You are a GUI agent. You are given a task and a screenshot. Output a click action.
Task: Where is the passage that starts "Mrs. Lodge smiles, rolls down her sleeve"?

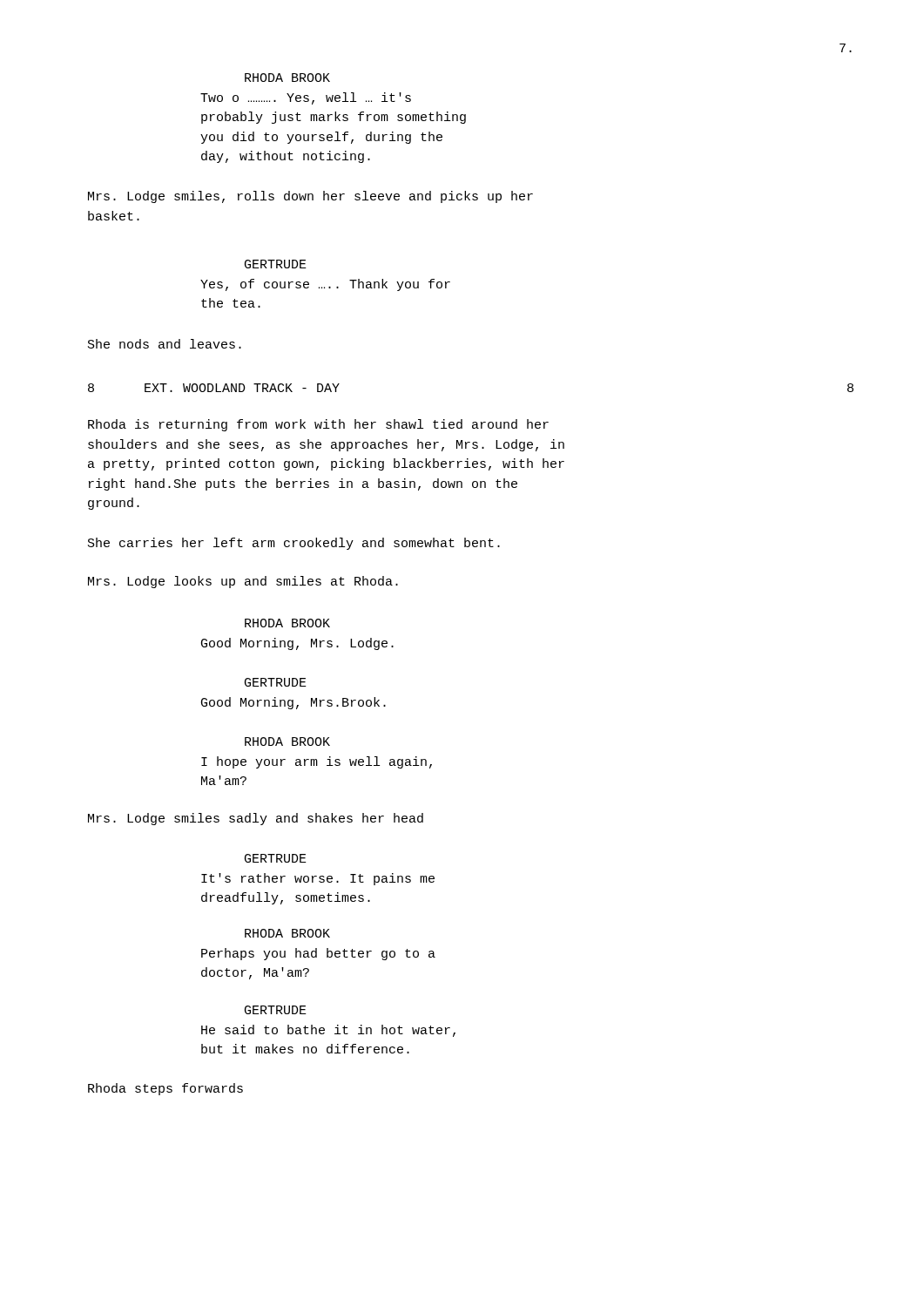click(471, 208)
